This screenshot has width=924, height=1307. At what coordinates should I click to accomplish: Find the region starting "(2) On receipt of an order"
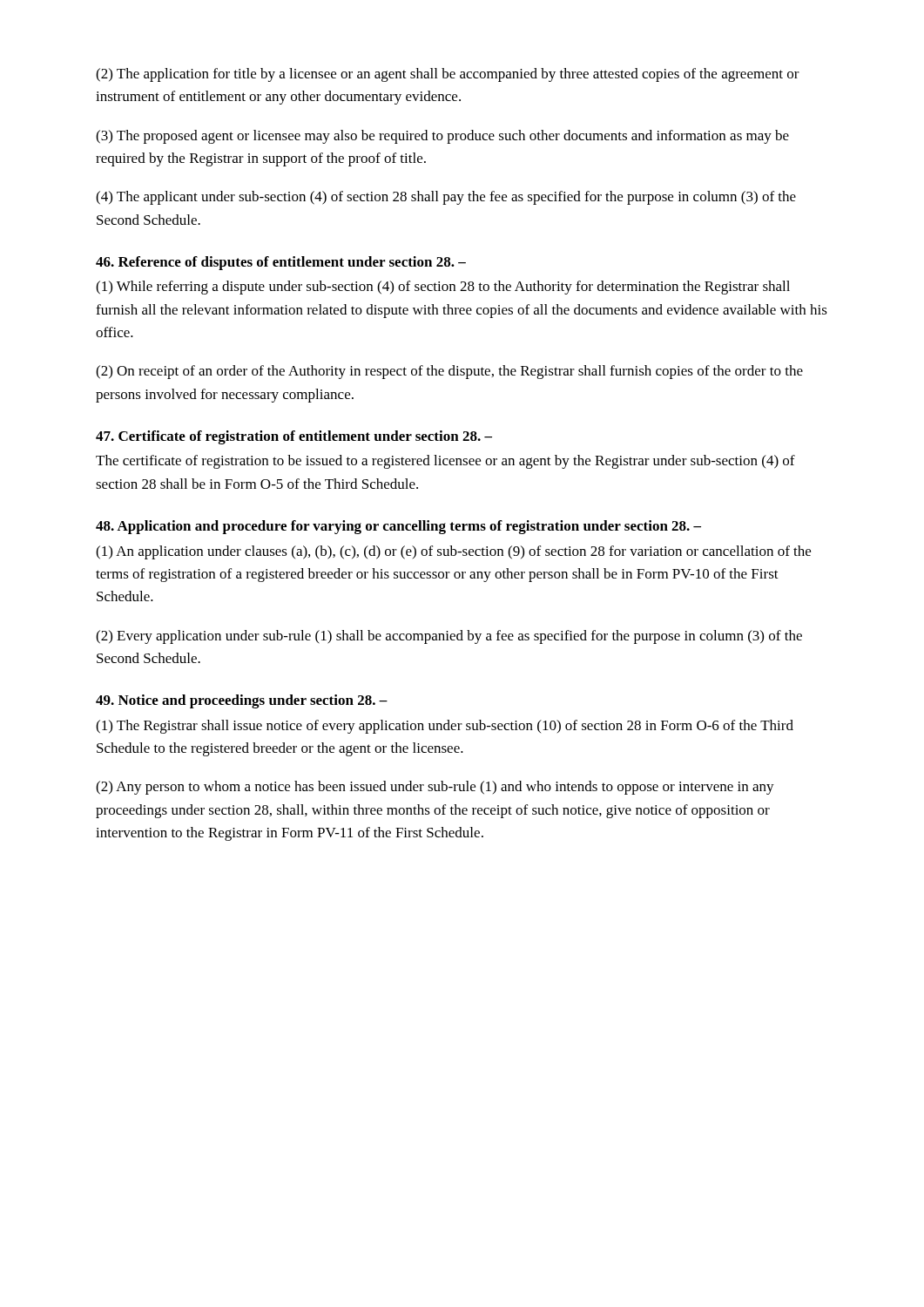(x=449, y=383)
